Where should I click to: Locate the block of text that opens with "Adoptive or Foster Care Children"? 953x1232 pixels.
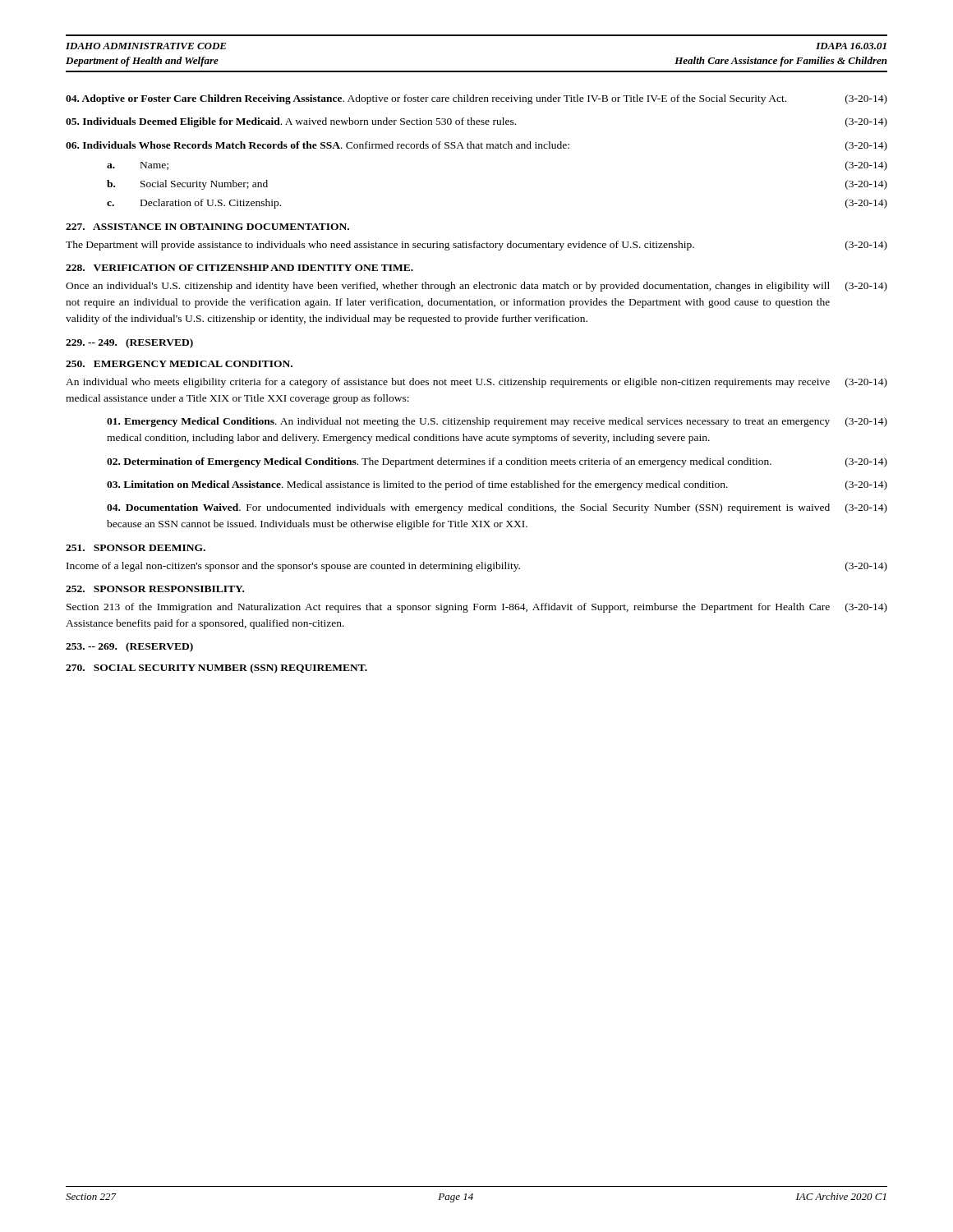(x=476, y=99)
